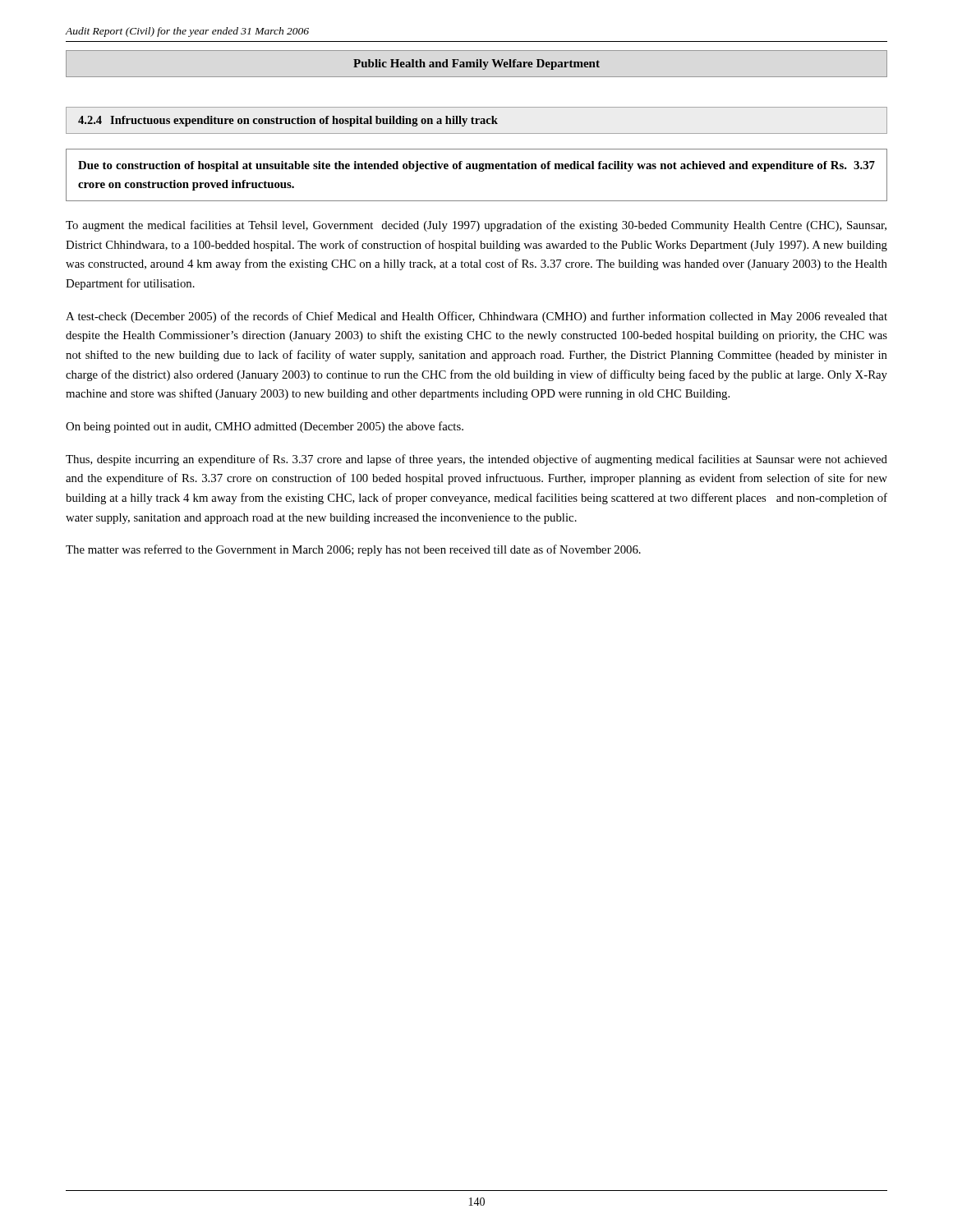Where is the passage that starts "Due to construction of hospital at unsuitable"?
953x1232 pixels.
[x=476, y=175]
